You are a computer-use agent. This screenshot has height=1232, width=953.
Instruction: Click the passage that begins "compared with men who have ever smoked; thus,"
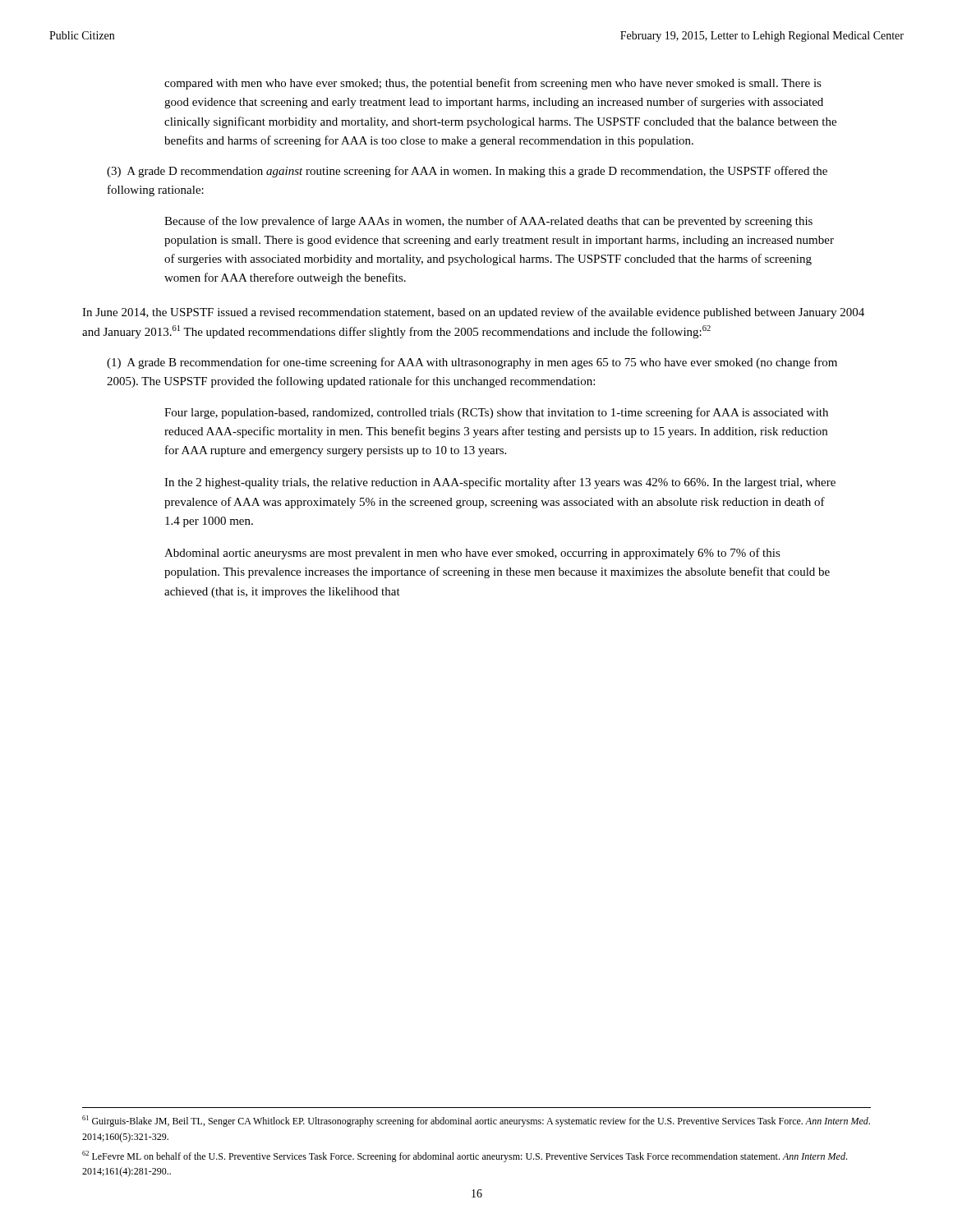[501, 112]
